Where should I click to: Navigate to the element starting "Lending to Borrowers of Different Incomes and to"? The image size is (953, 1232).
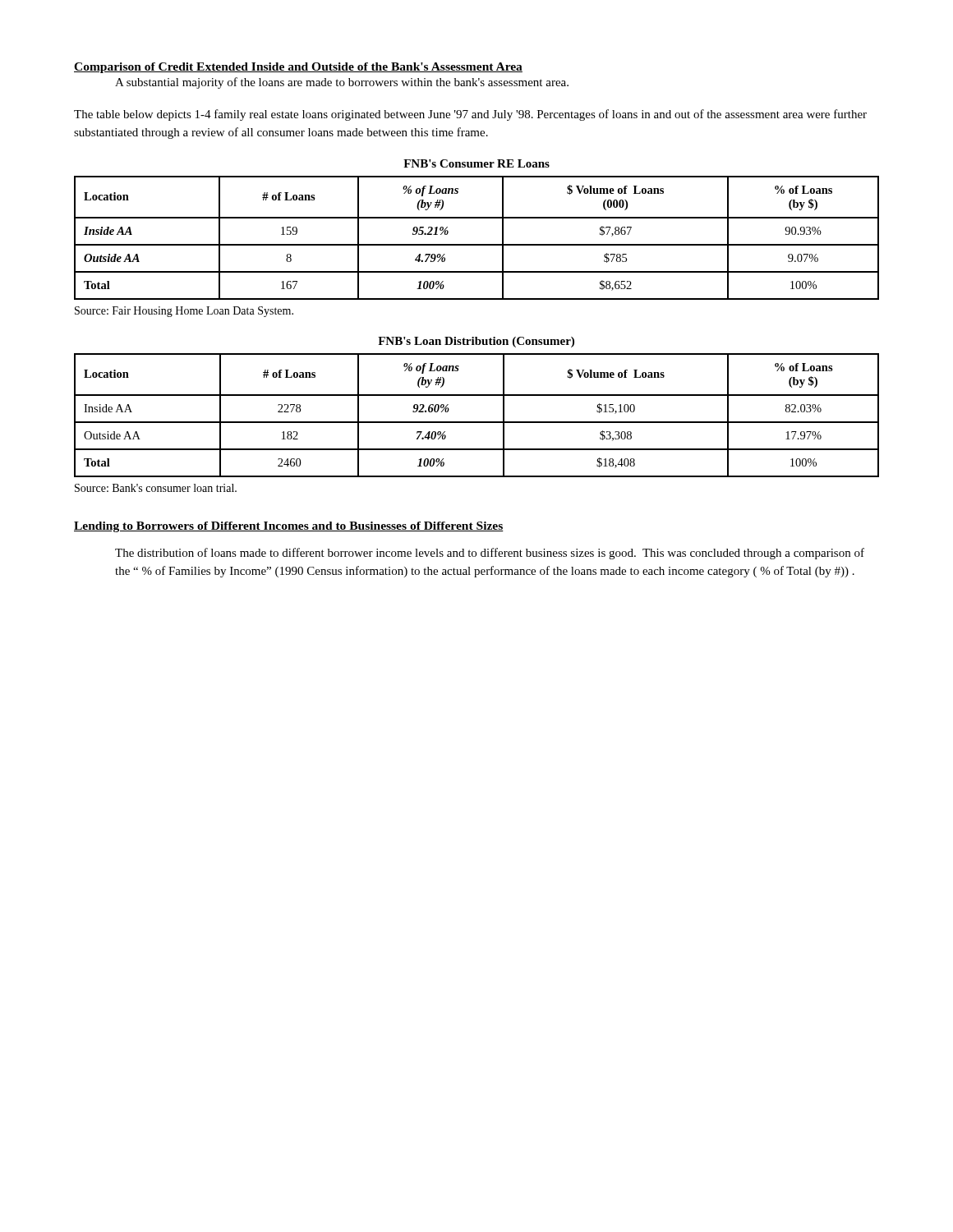288,525
